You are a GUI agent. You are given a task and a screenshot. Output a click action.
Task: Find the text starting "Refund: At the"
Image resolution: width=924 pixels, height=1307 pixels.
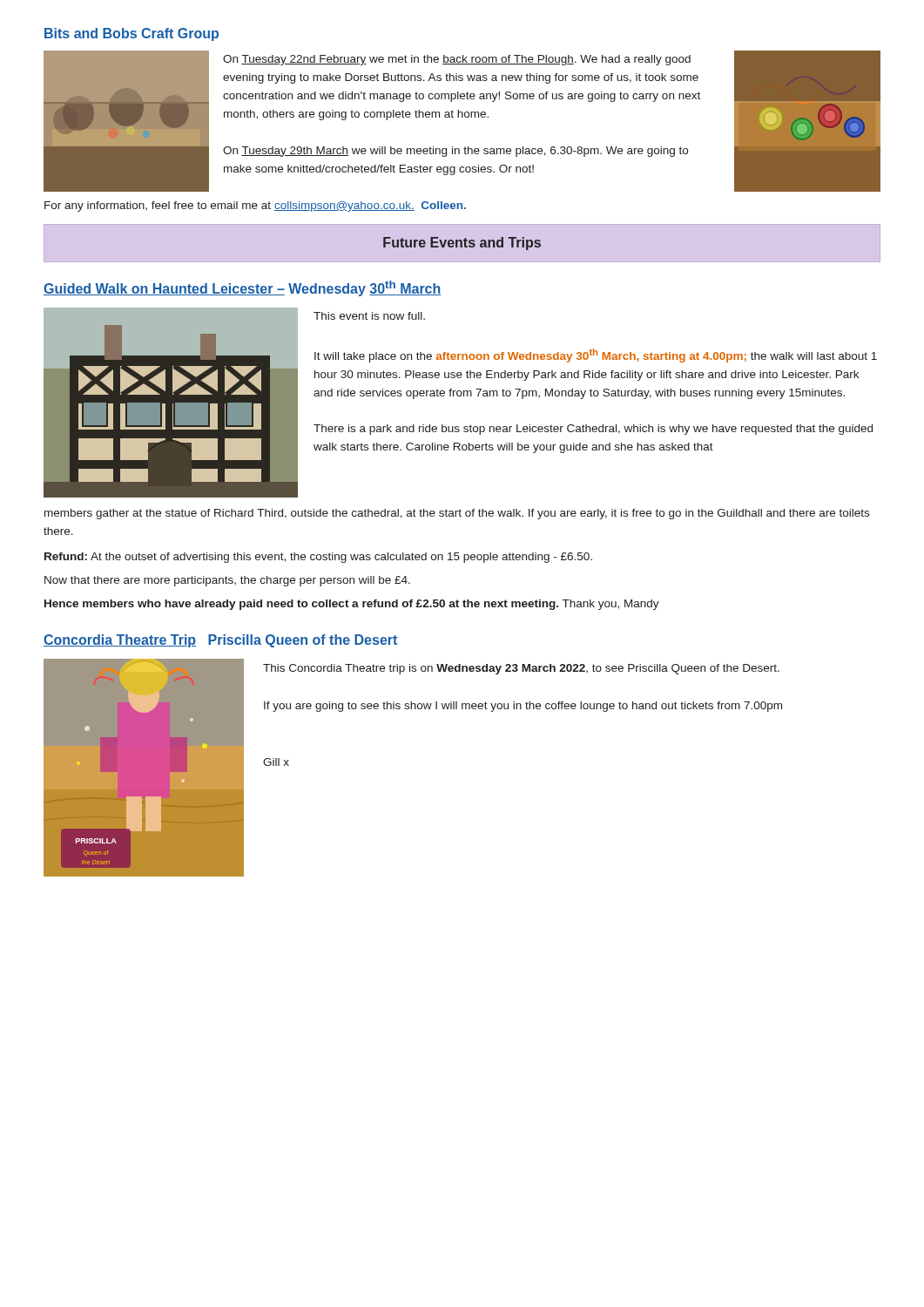click(318, 557)
